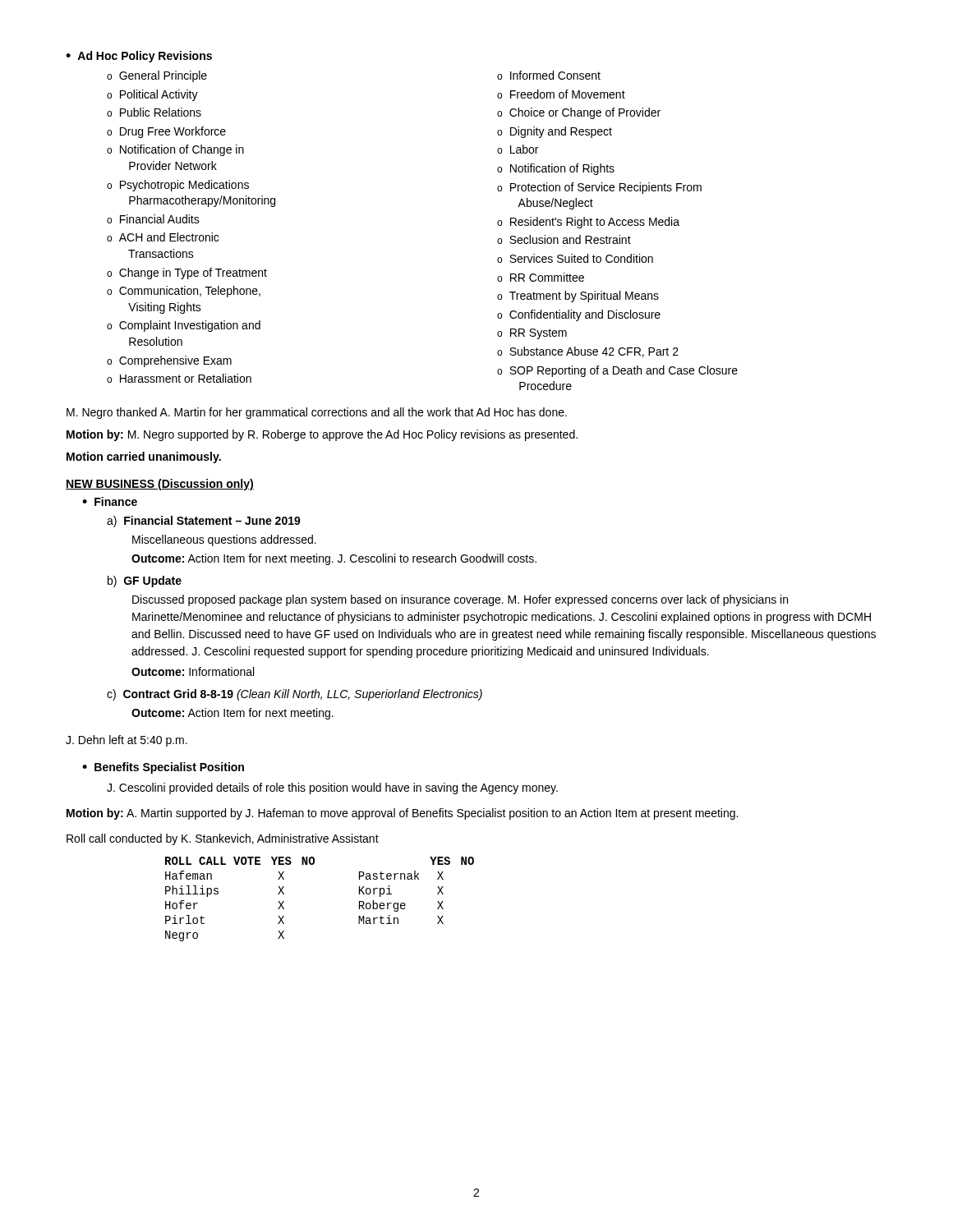
Task: Click on the block starting "J. Cescolini provided details of role"
Action: click(333, 787)
